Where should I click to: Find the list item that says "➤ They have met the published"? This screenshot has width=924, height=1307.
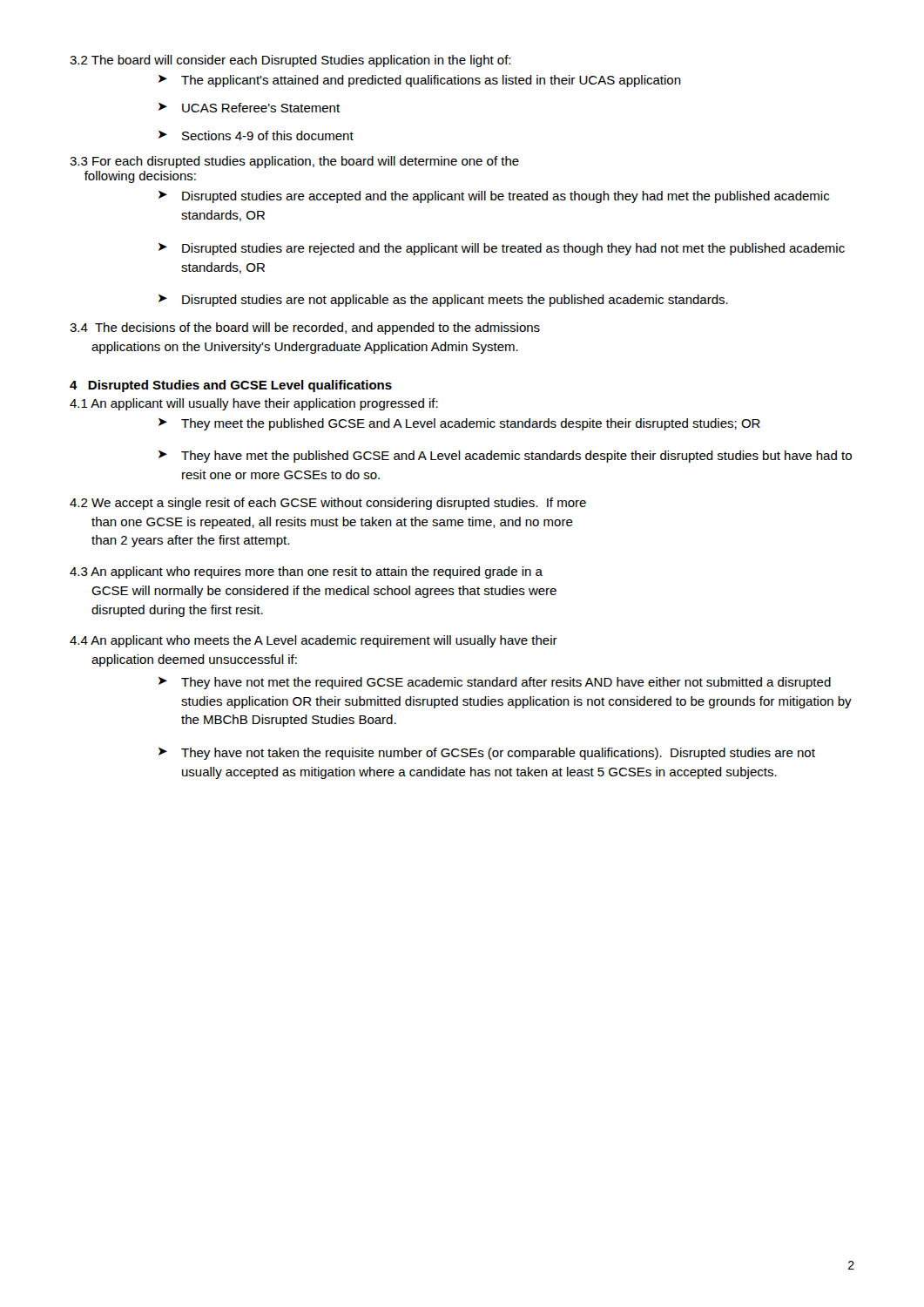[506, 465]
